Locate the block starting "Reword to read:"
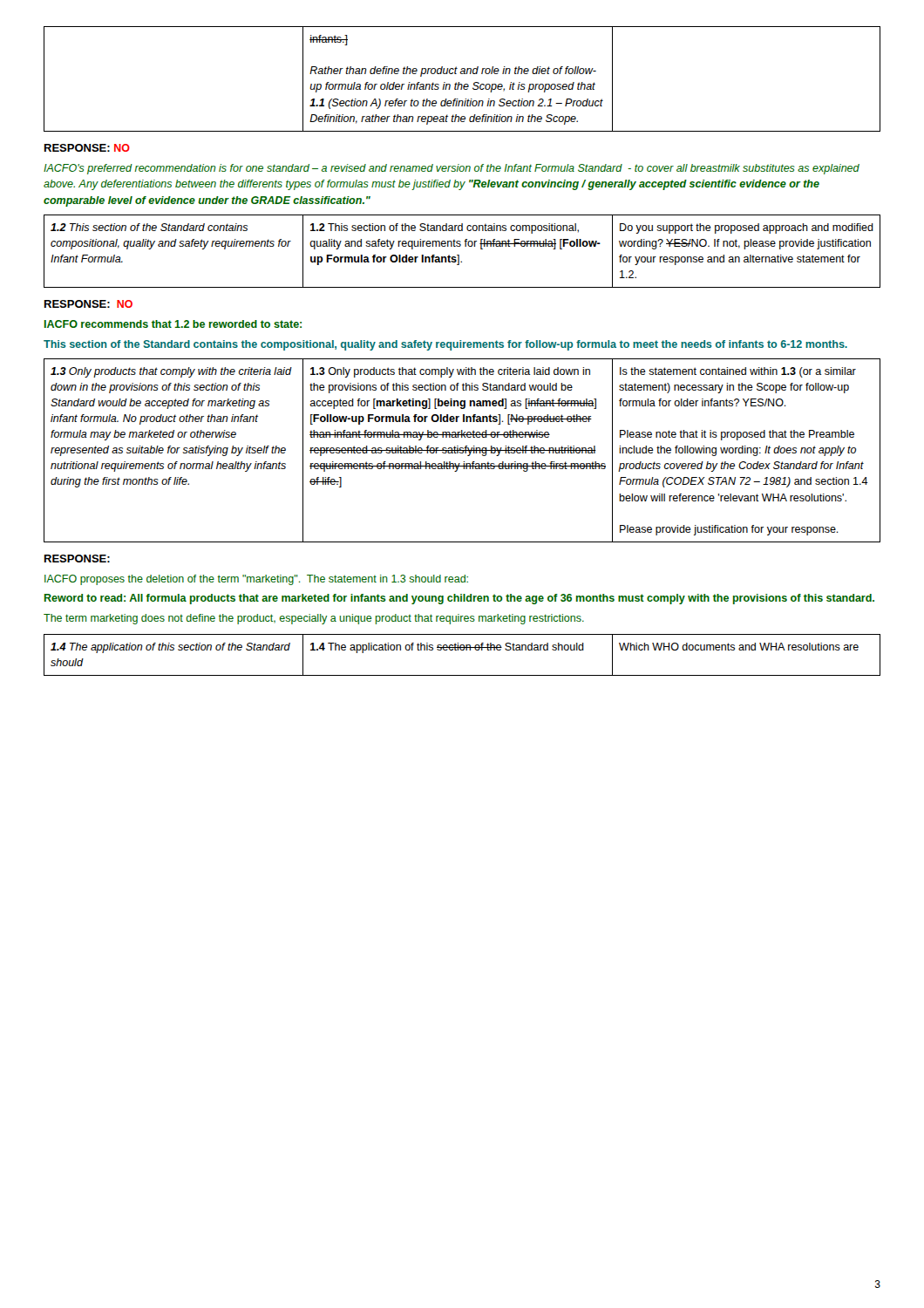This screenshot has height=1308, width=924. [459, 598]
